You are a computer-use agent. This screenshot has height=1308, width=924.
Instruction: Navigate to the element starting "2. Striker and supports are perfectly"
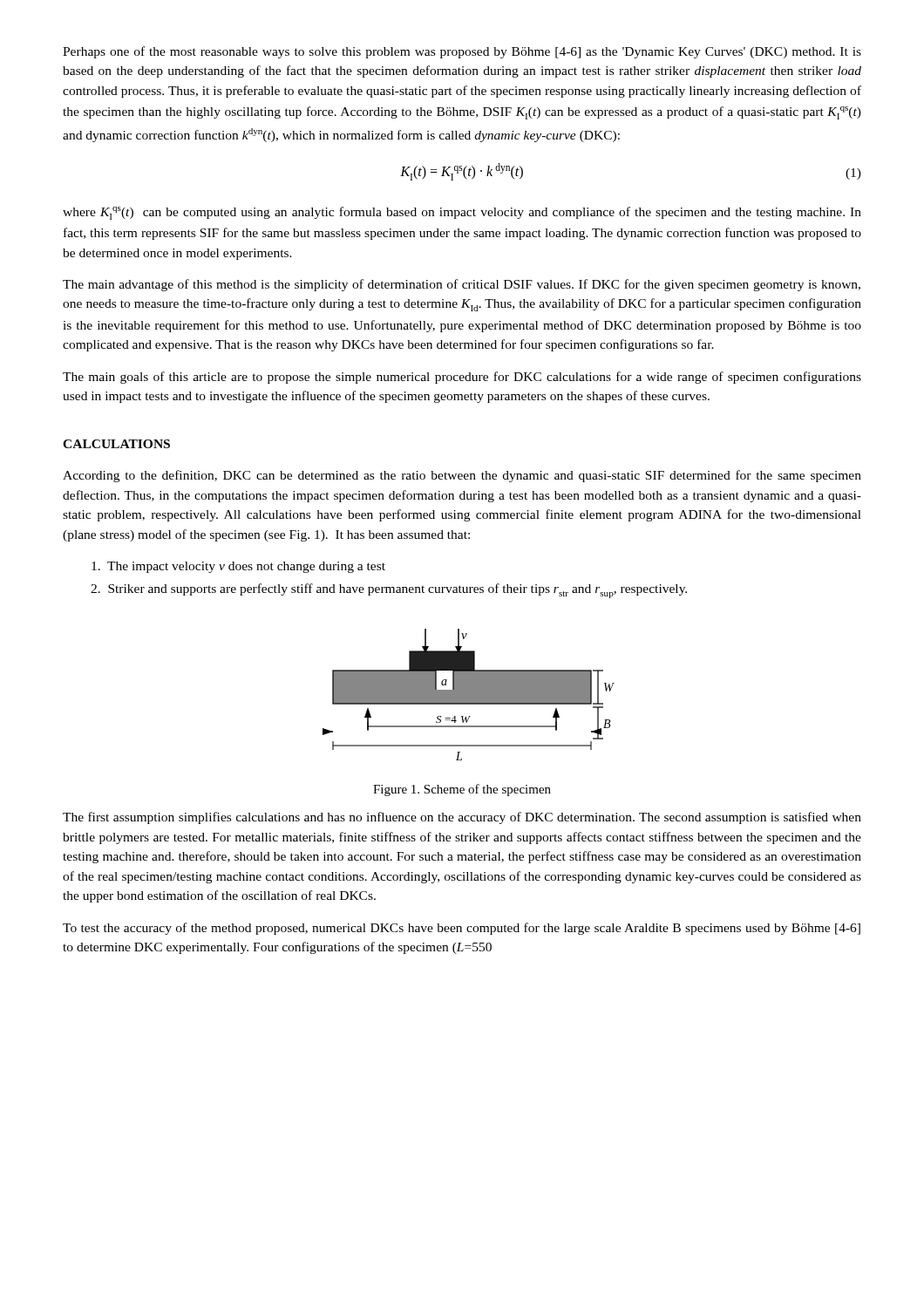click(389, 590)
